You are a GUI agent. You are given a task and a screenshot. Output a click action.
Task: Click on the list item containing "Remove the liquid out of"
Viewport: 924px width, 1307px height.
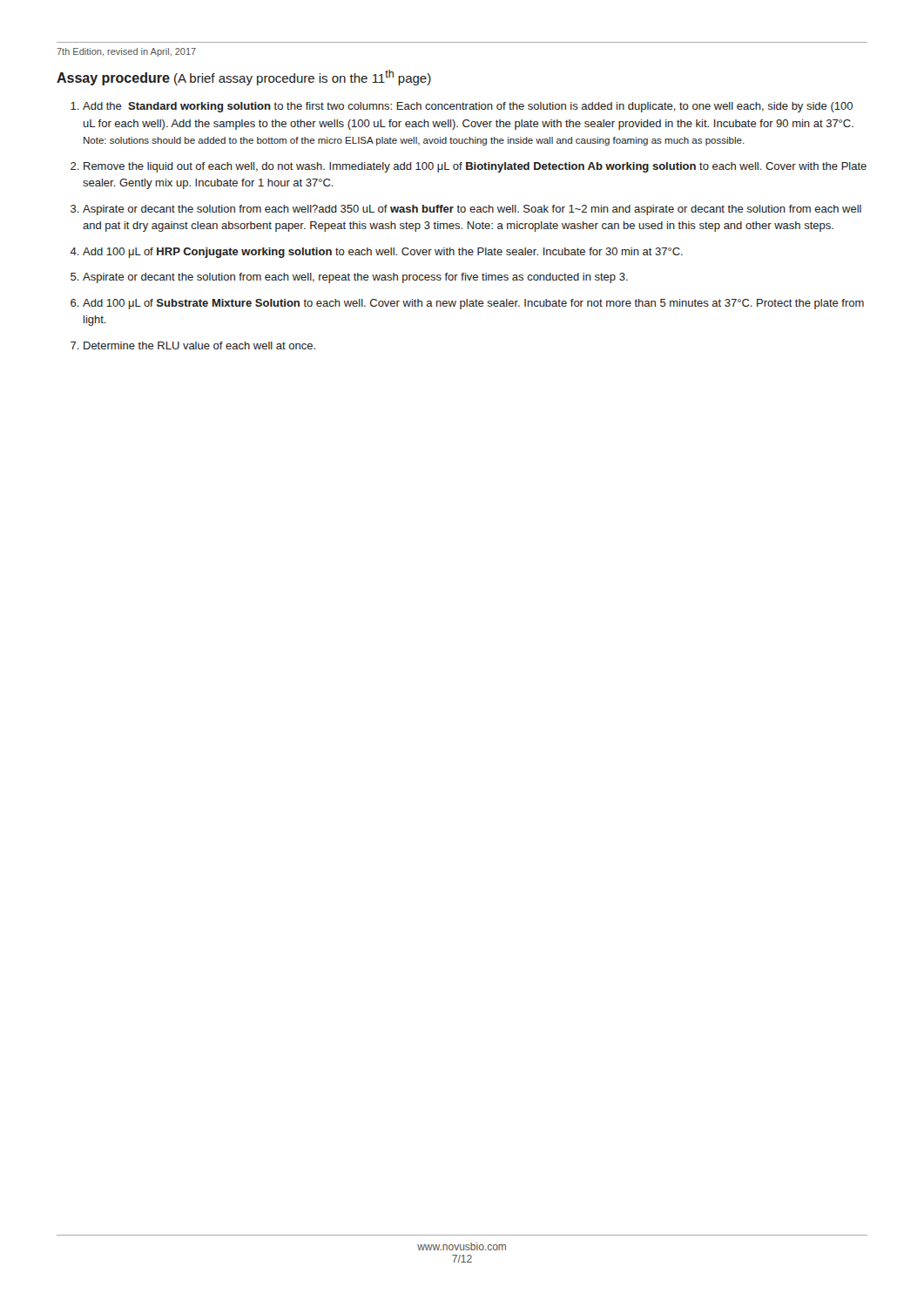[475, 174]
